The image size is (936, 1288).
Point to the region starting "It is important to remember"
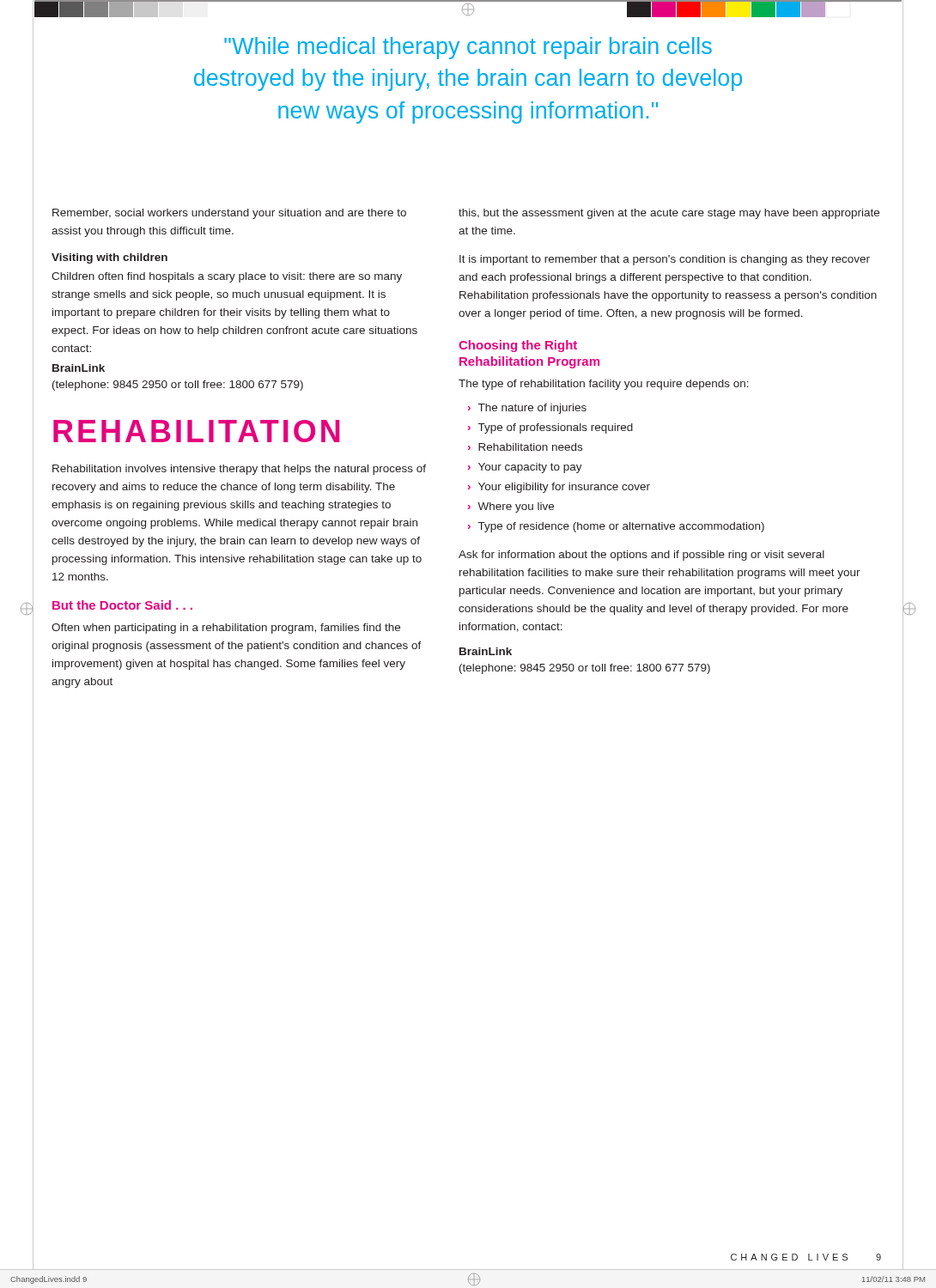pos(668,286)
